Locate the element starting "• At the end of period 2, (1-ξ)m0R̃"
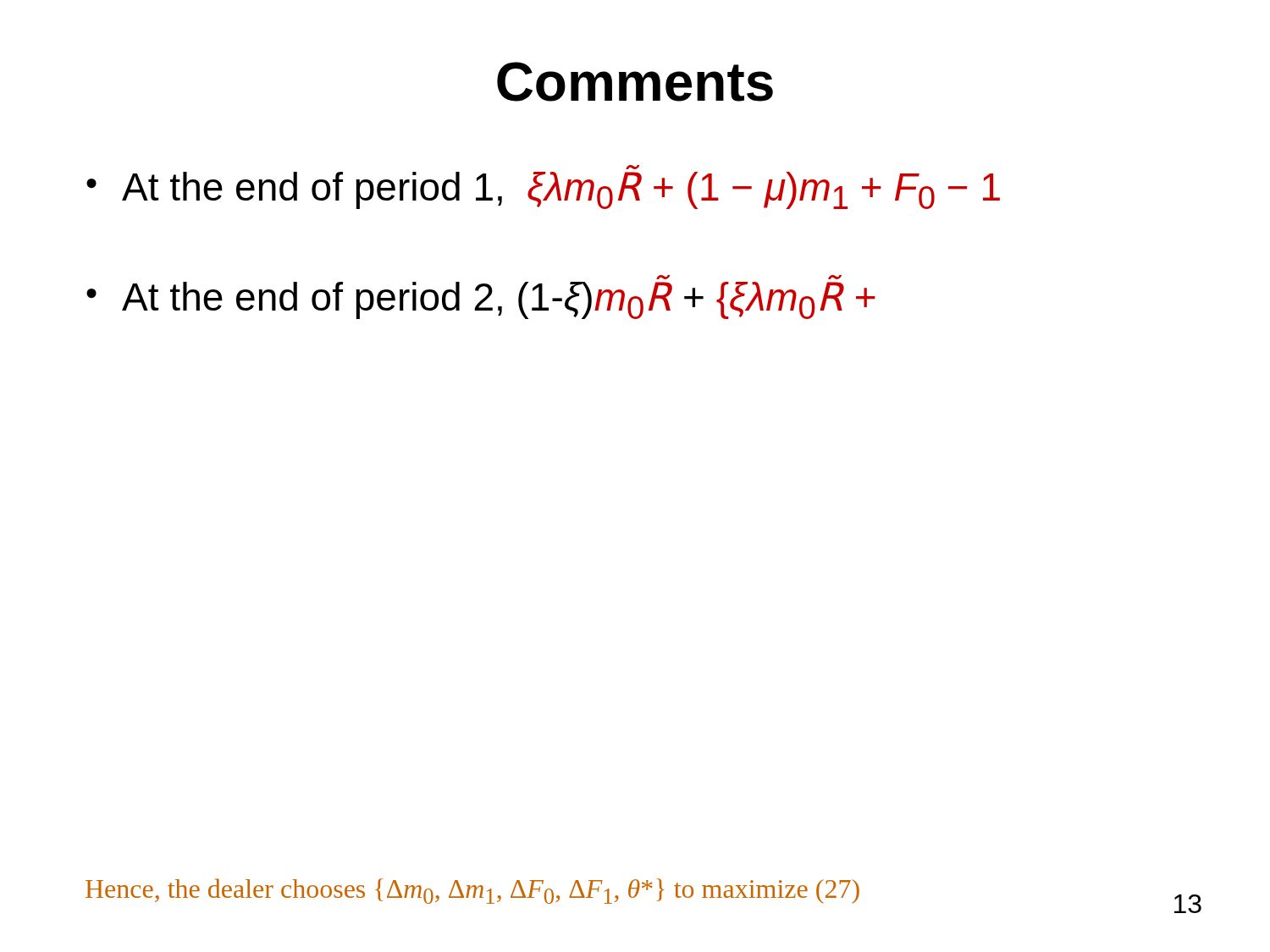The width and height of the screenshot is (1270, 952). pyautogui.click(x=481, y=300)
